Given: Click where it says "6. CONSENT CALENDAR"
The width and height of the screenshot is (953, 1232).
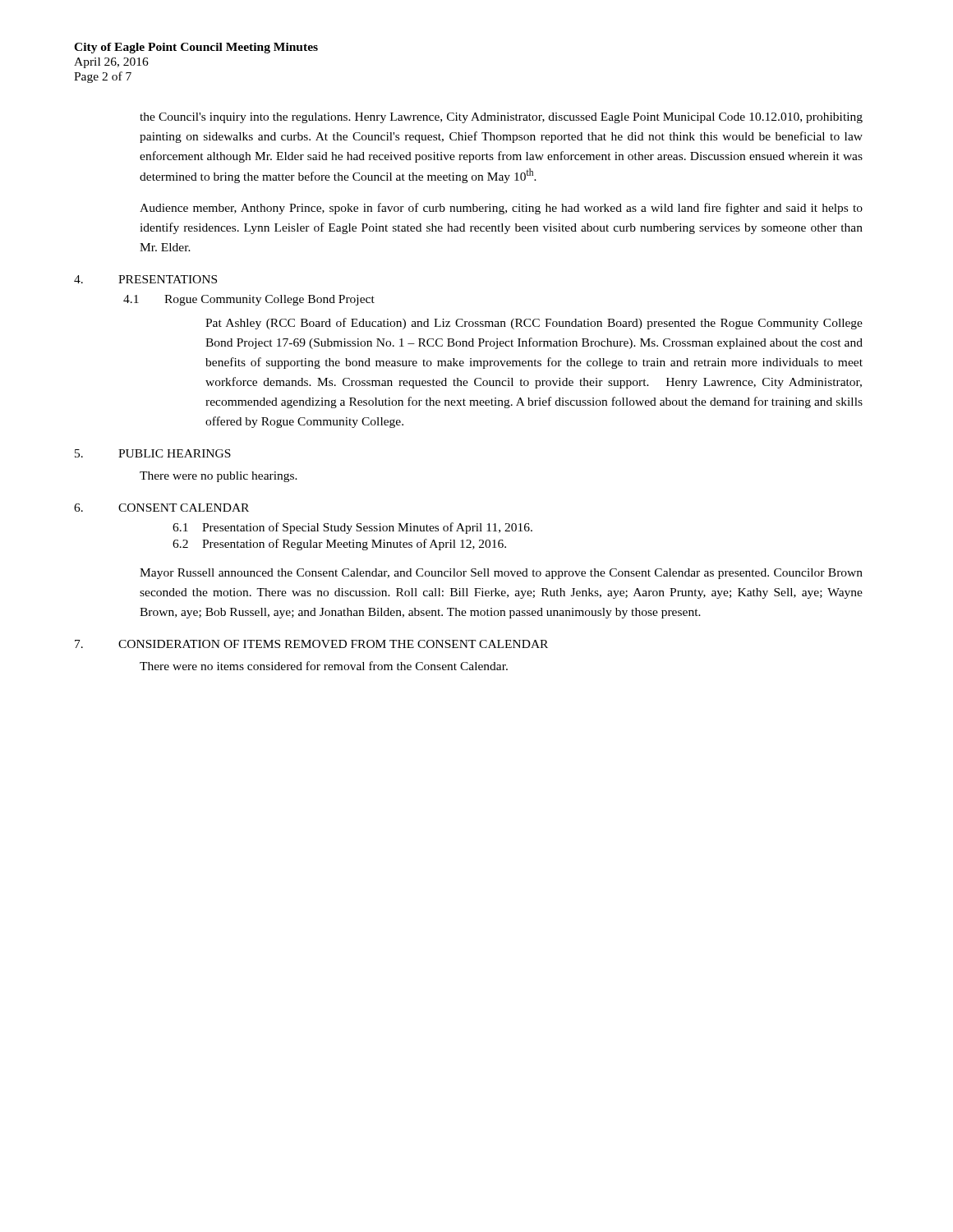Looking at the screenshot, I should pyautogui.click(x=162, y=508).
